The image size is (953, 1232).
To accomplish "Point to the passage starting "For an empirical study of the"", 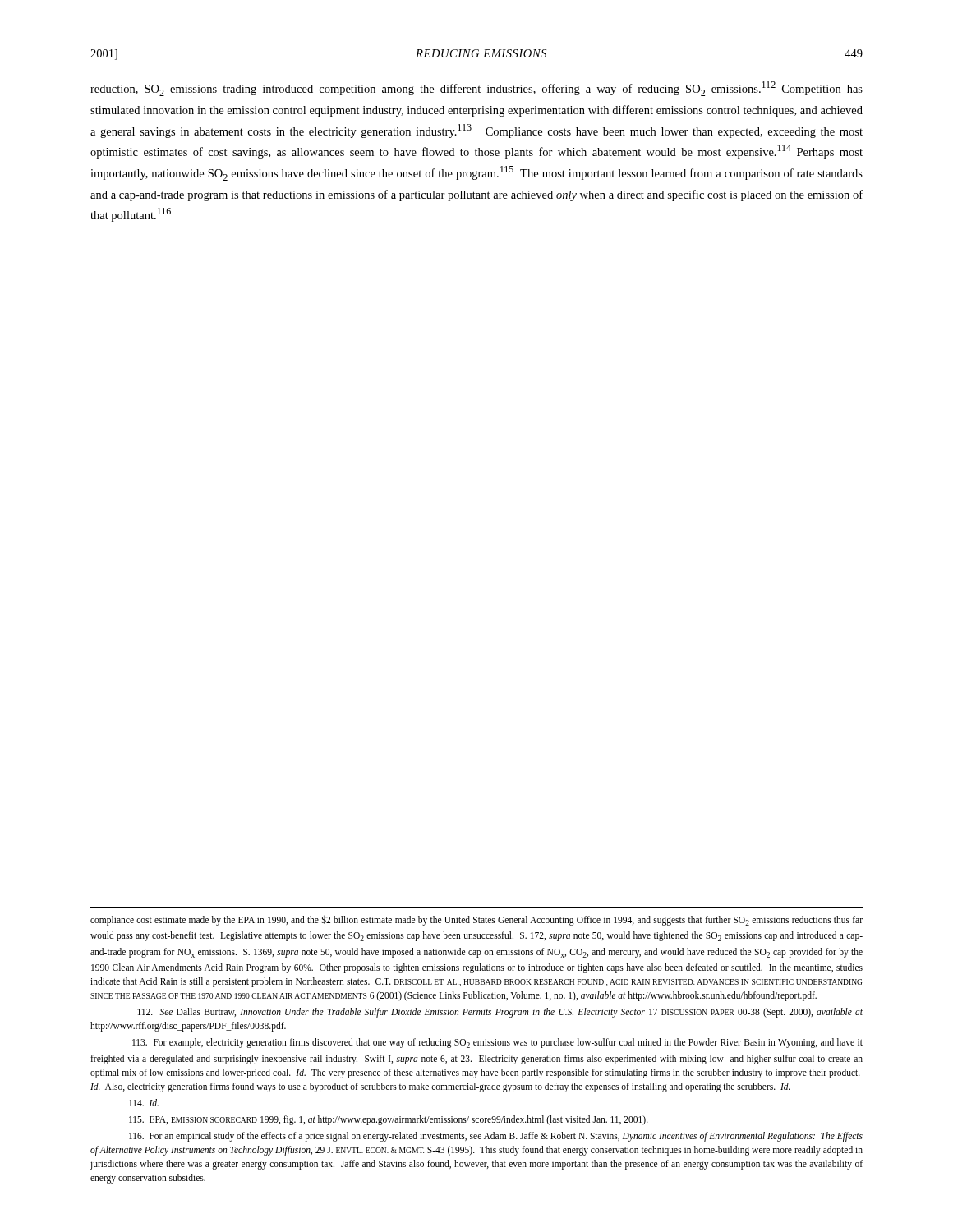I will (476, 1157).
